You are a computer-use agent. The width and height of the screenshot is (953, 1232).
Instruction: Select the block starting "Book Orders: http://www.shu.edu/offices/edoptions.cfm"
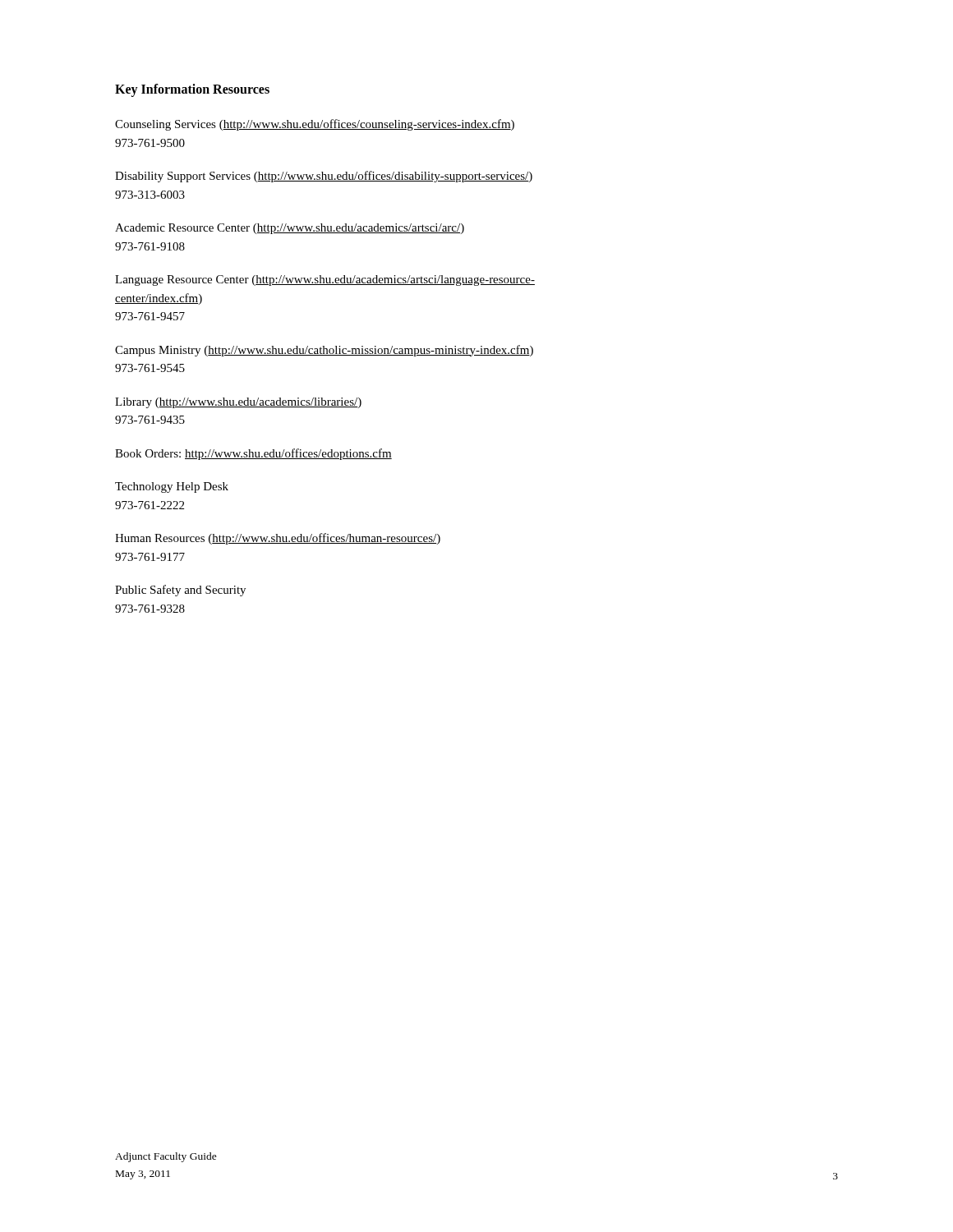[x=253, y=453]
